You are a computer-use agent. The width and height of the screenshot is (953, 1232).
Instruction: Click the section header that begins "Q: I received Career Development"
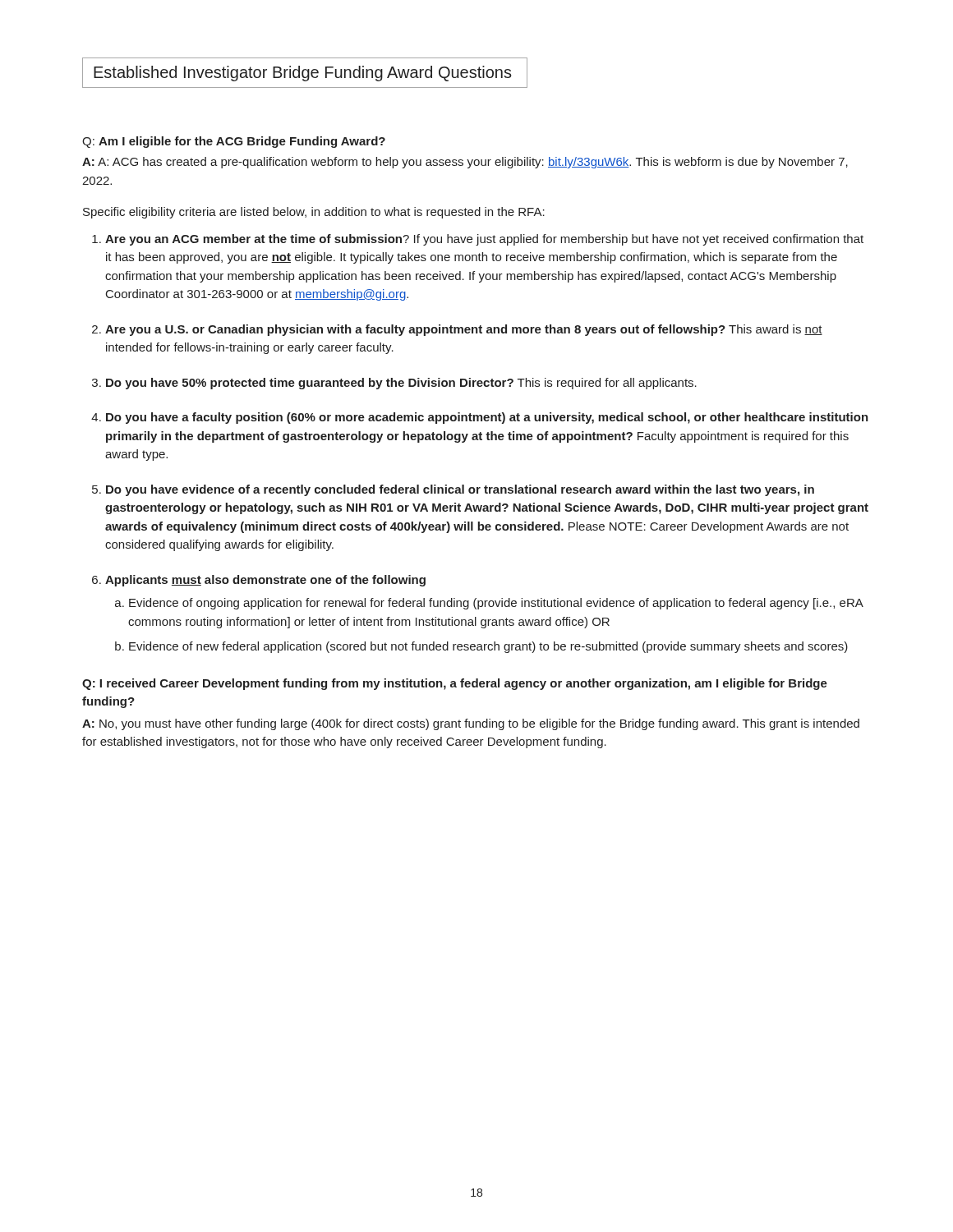[x=476, y=692]
